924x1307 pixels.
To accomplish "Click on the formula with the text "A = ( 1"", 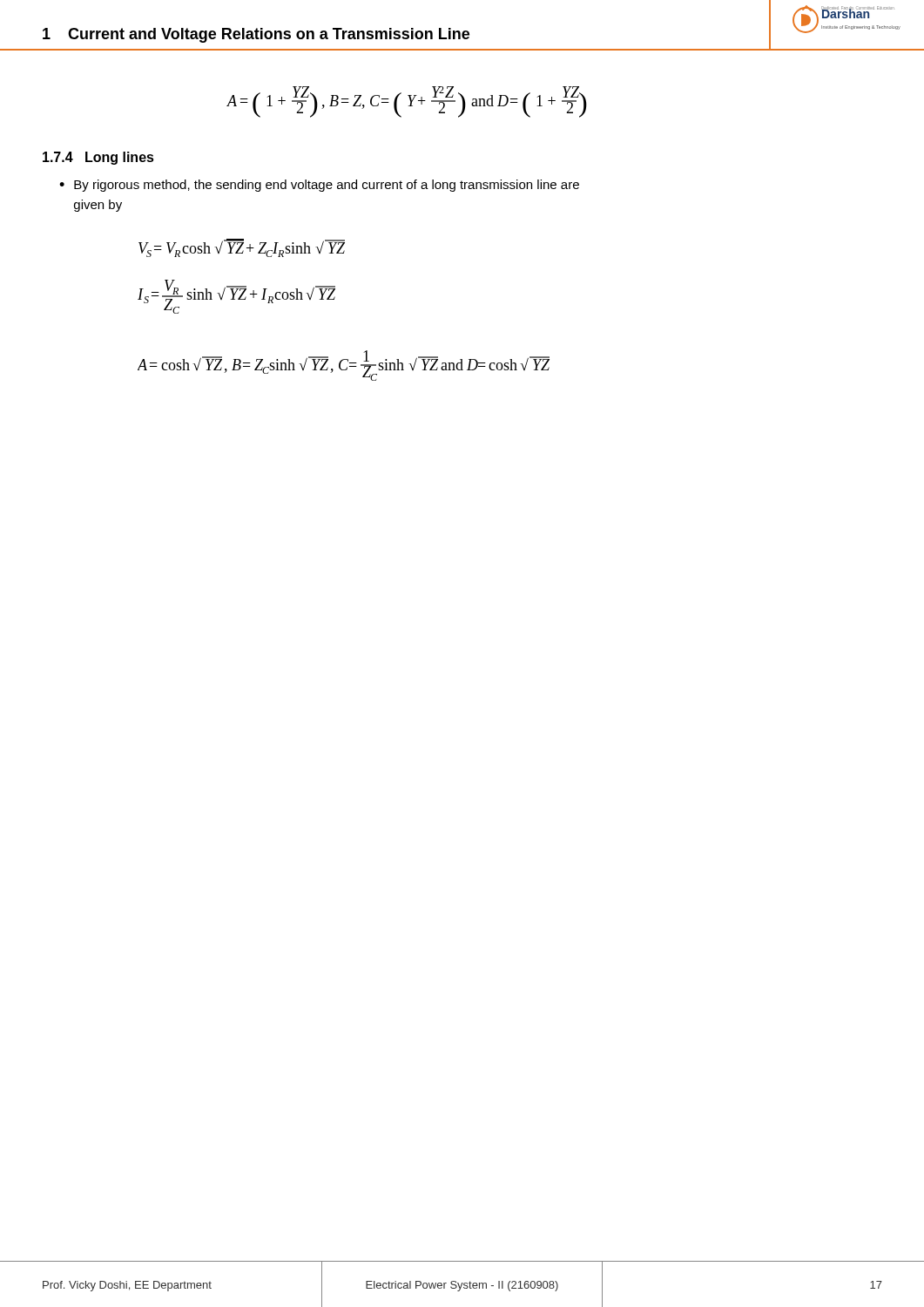I will (x=462, y=99).
